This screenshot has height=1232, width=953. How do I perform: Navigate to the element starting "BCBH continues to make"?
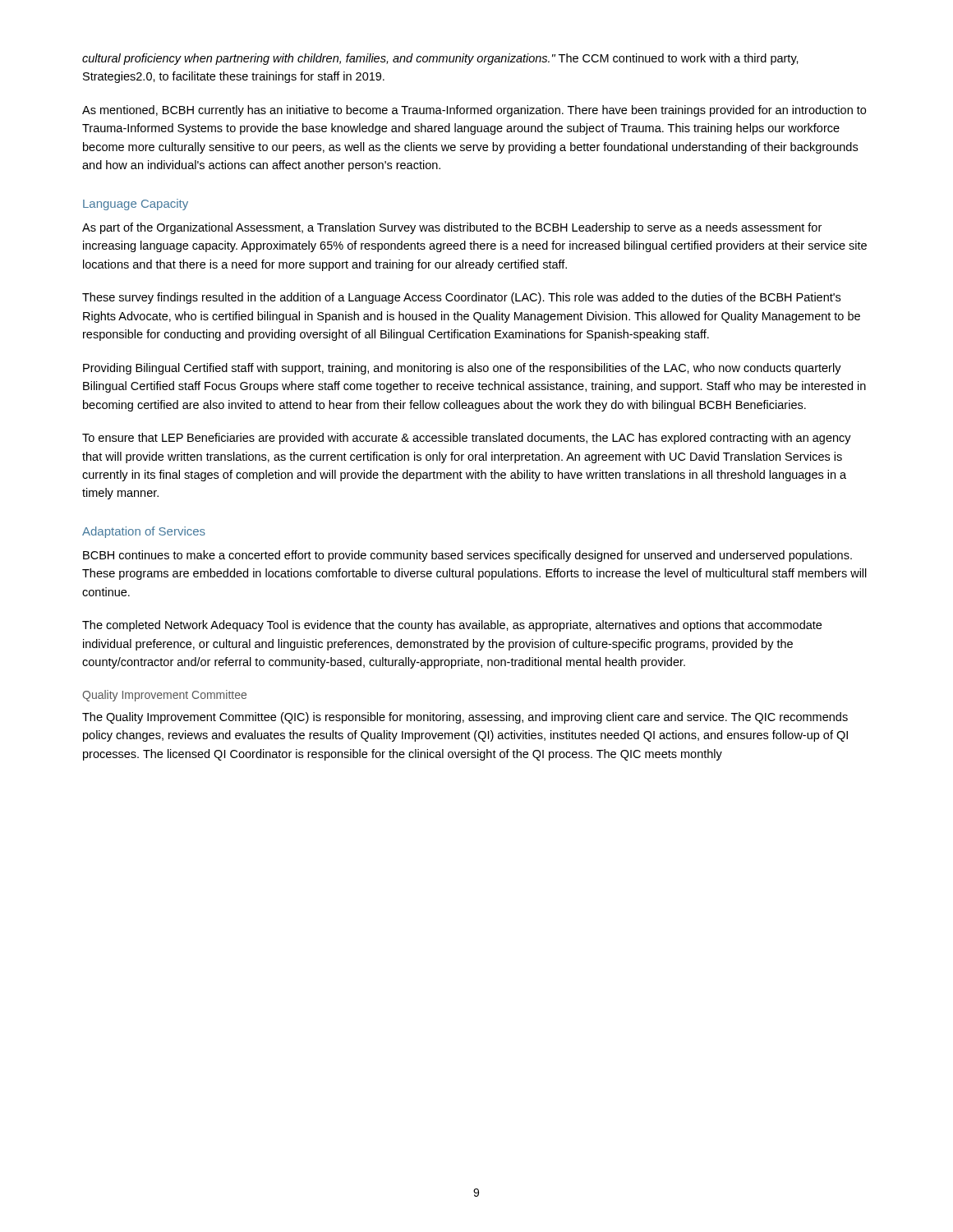475,574
